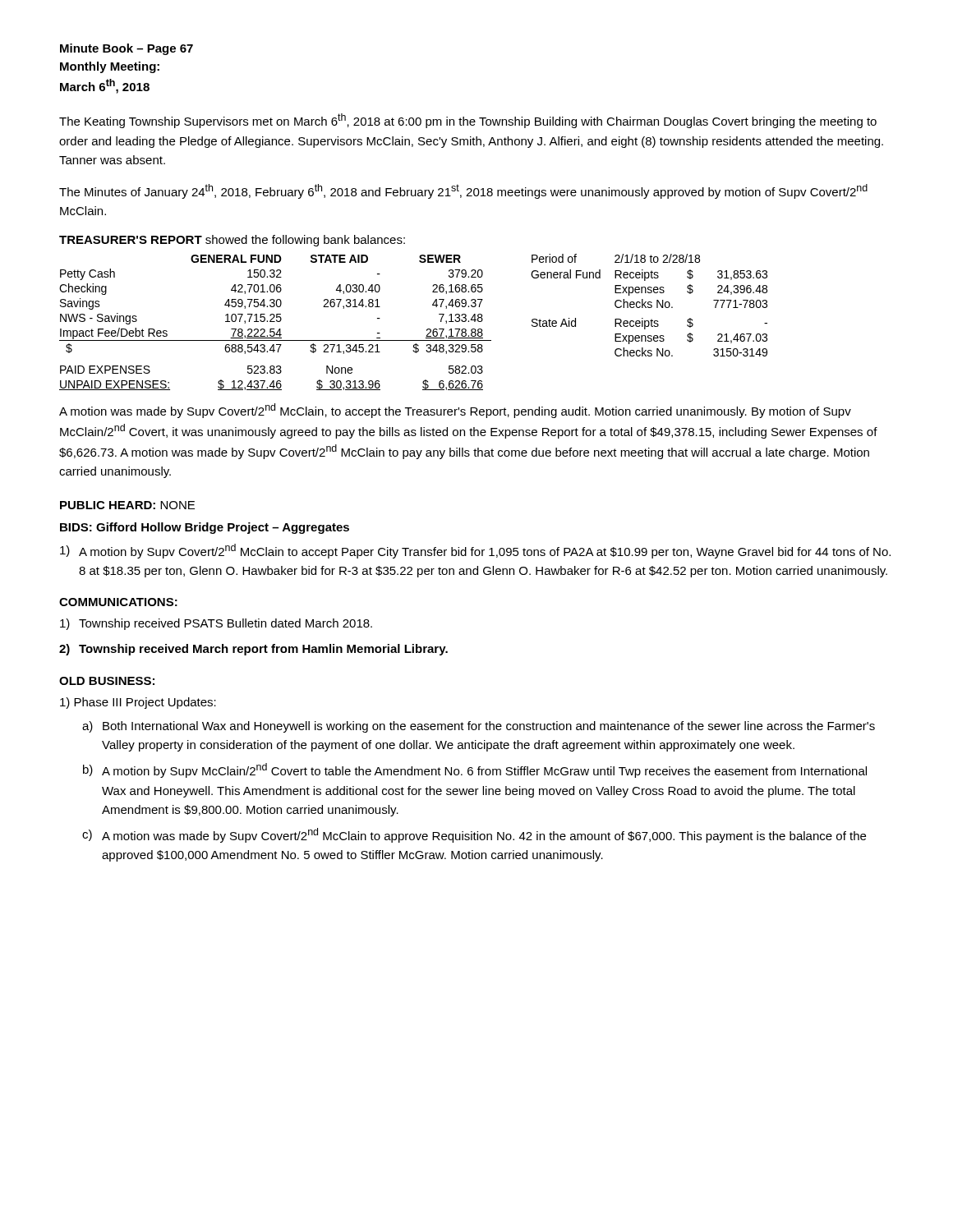Locate the list item that says "1) A motion by Supv Covert/2nd McClain to"
953x1232 pixels.
coord(476,560)
